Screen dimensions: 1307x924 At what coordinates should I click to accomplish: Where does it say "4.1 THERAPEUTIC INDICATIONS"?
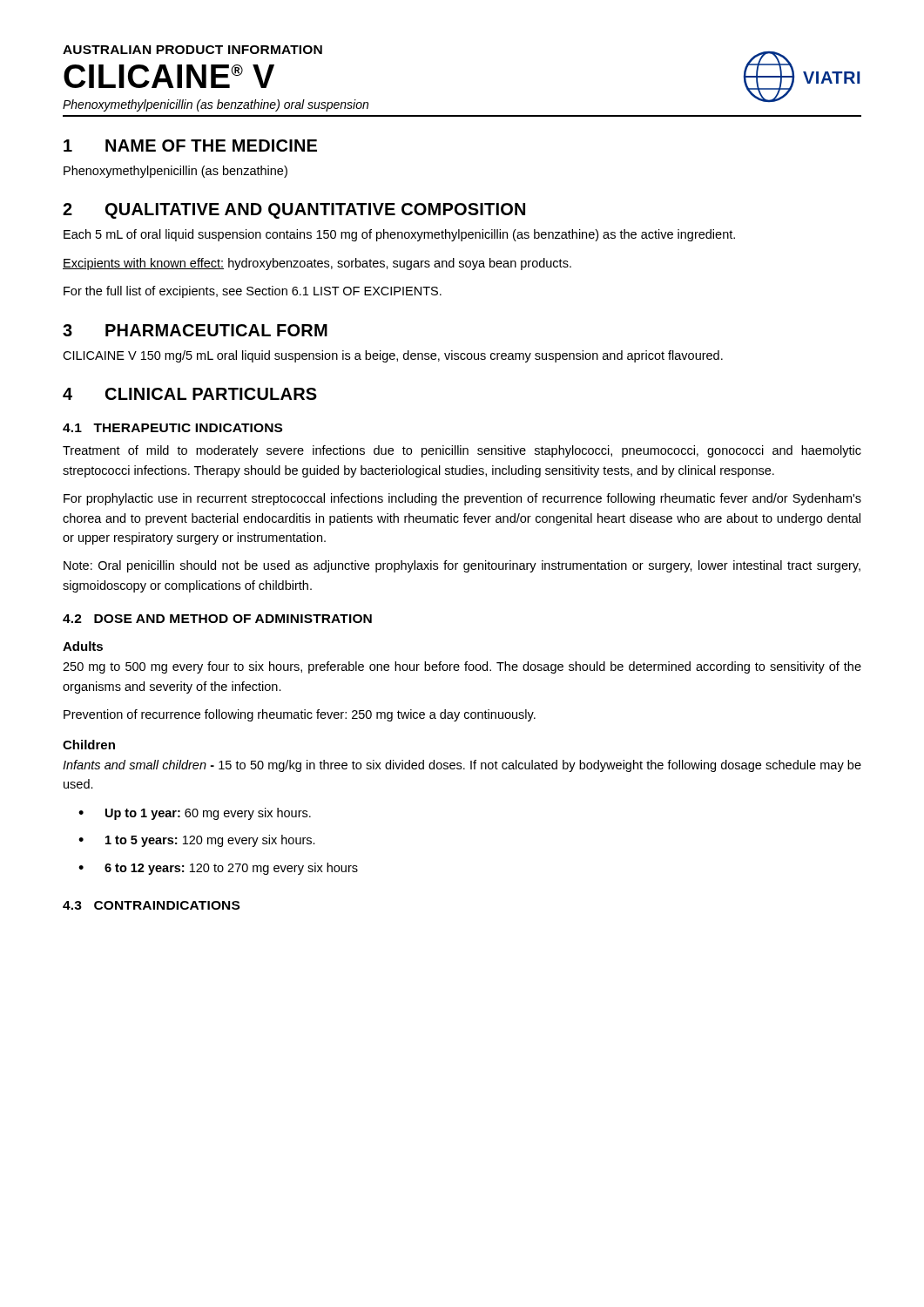173,428
